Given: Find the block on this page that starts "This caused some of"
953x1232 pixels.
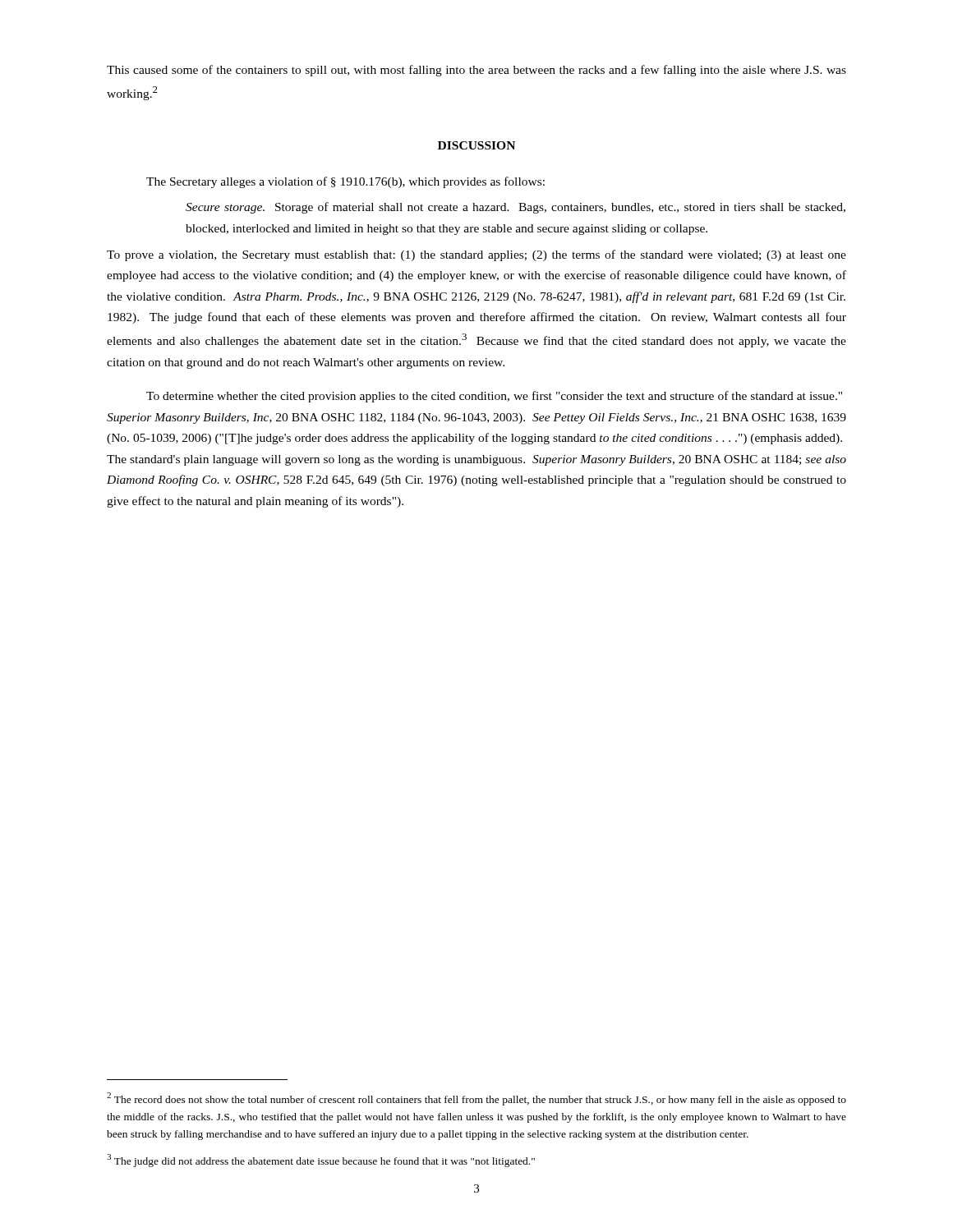Looking at the screenshot, I should point(476,81).
